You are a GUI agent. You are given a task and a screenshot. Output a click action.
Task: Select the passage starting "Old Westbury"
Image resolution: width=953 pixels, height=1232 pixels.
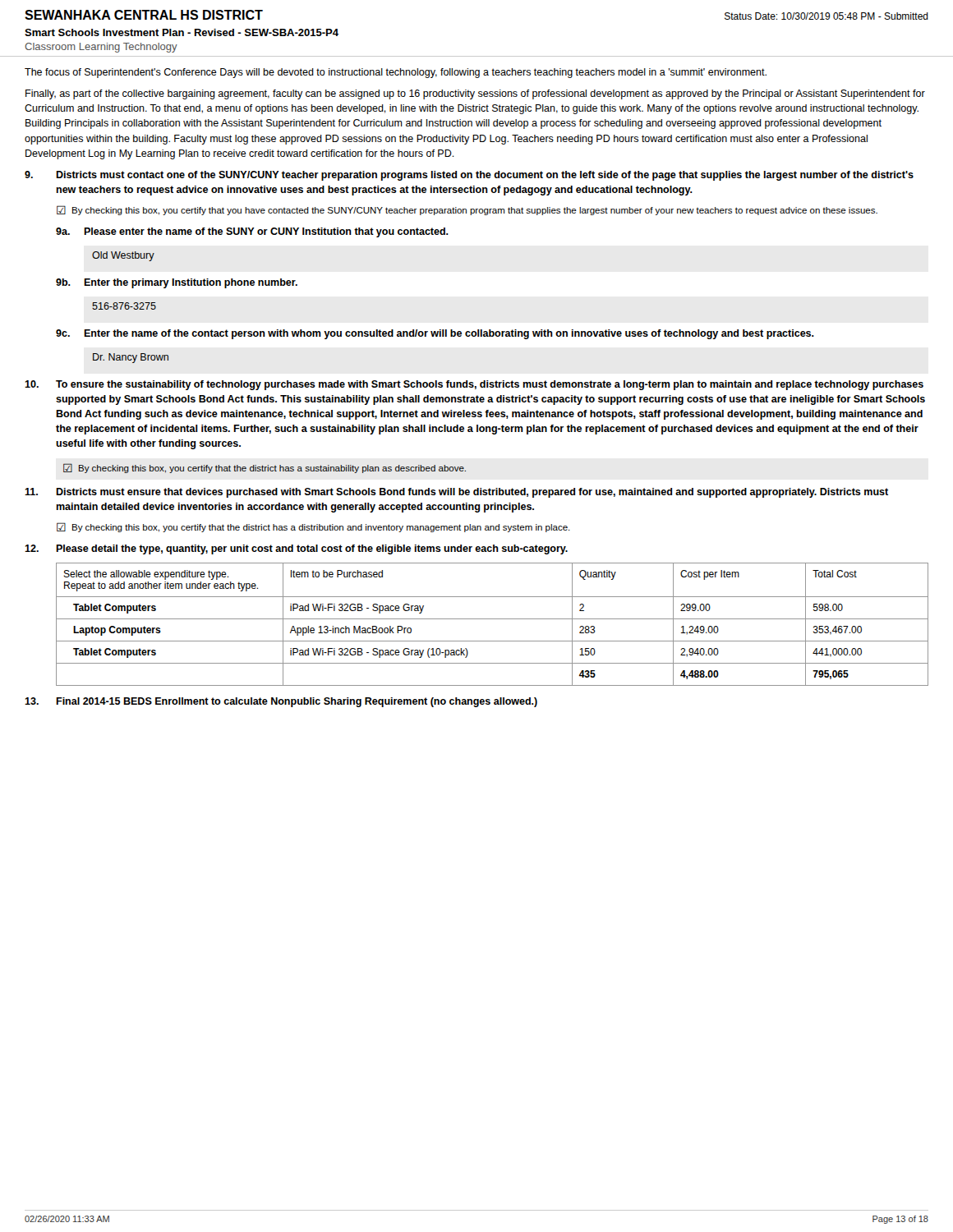click(123, 255)
